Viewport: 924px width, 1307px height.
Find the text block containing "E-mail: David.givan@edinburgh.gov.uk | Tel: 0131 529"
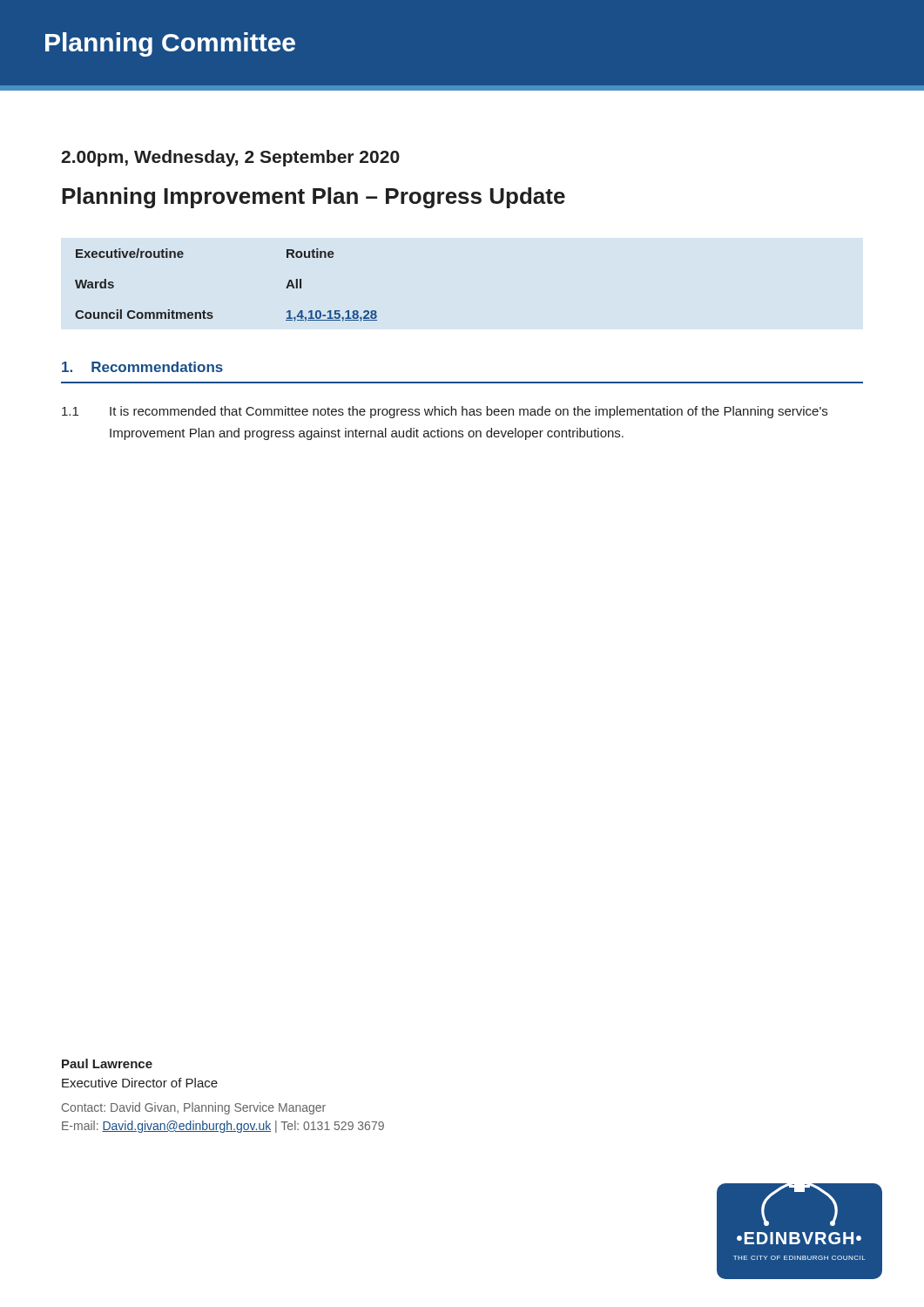coord(223,1126)
